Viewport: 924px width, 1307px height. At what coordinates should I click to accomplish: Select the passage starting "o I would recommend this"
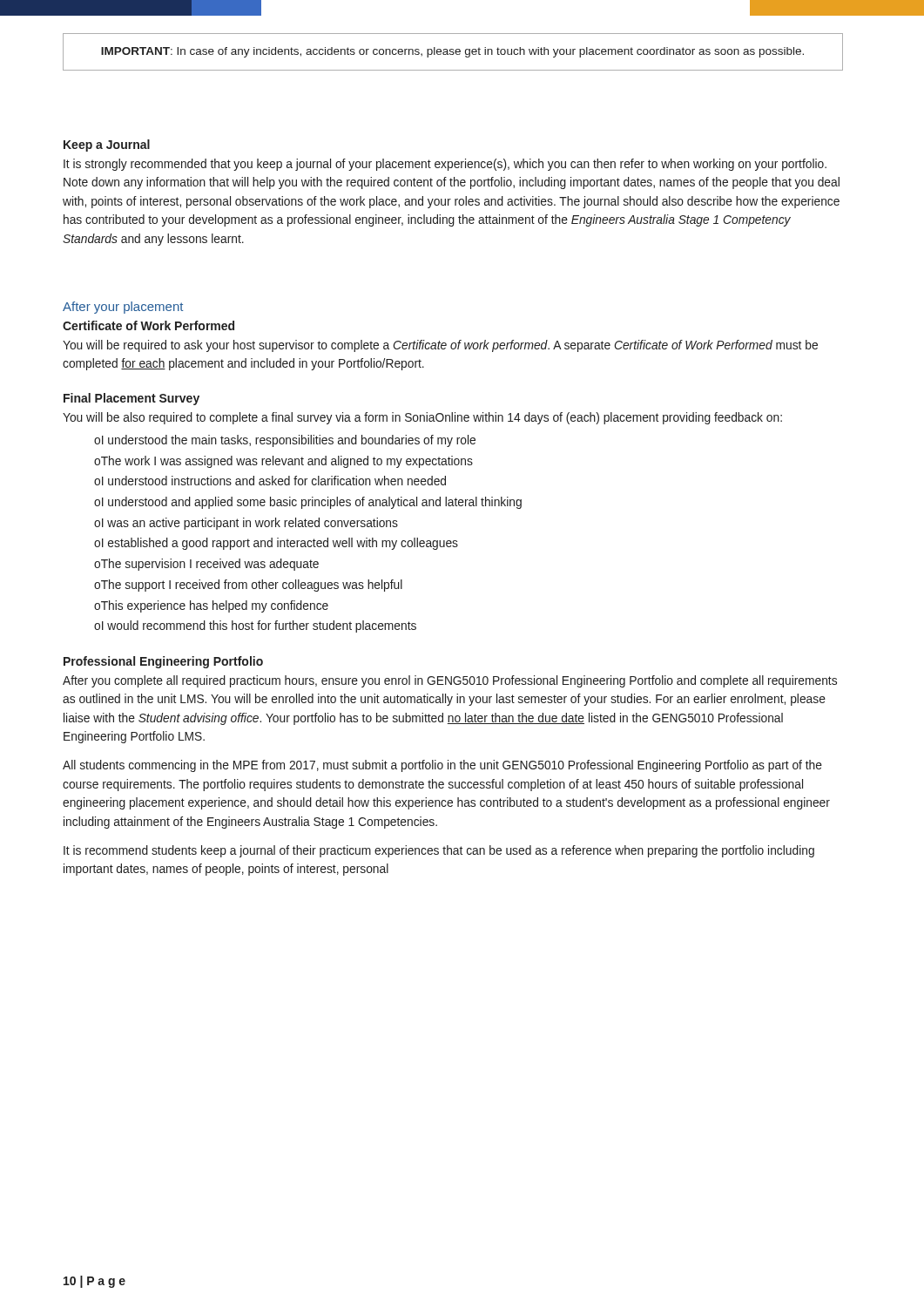point(255,626)
